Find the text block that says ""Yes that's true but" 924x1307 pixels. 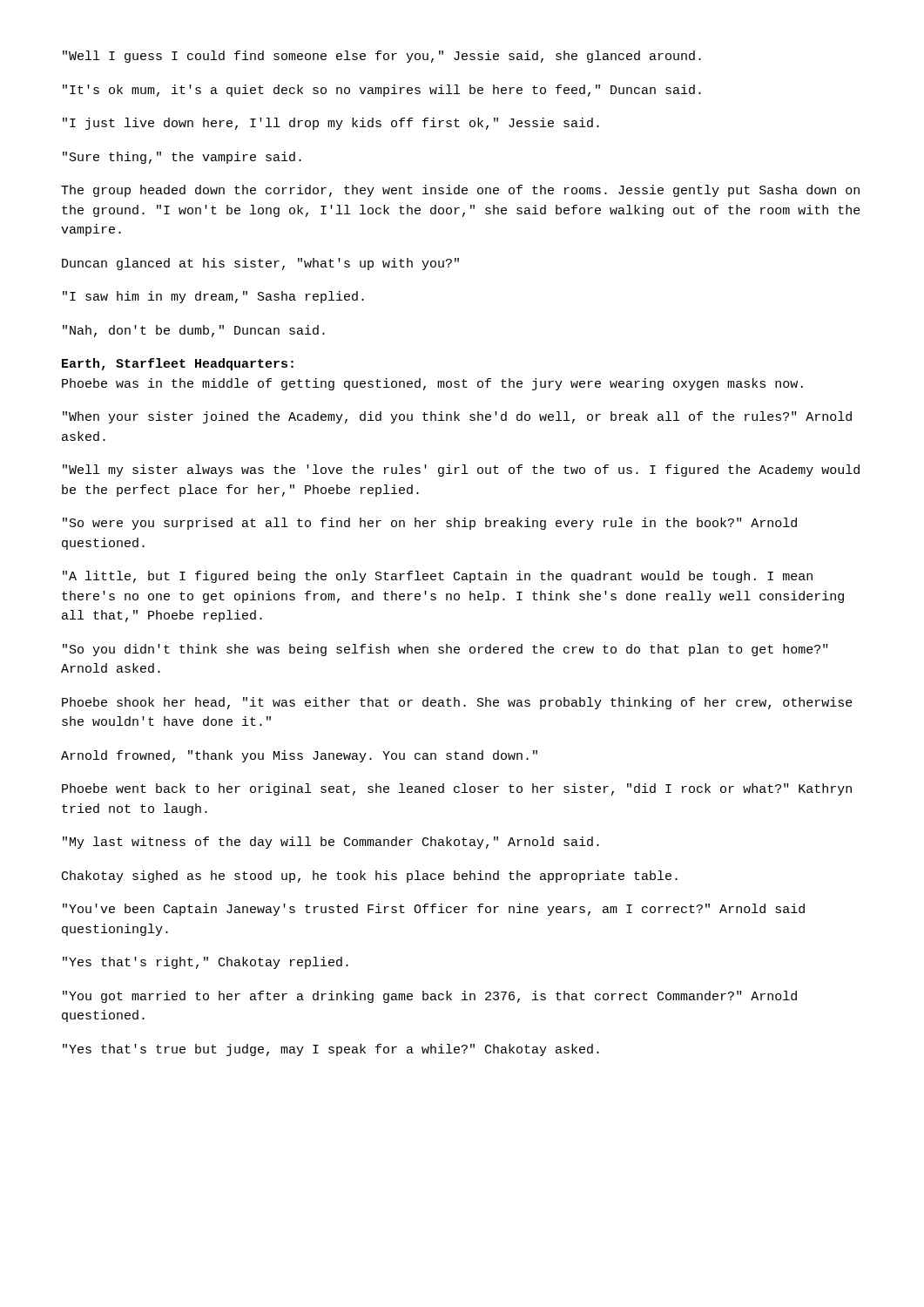(331, 1050)
